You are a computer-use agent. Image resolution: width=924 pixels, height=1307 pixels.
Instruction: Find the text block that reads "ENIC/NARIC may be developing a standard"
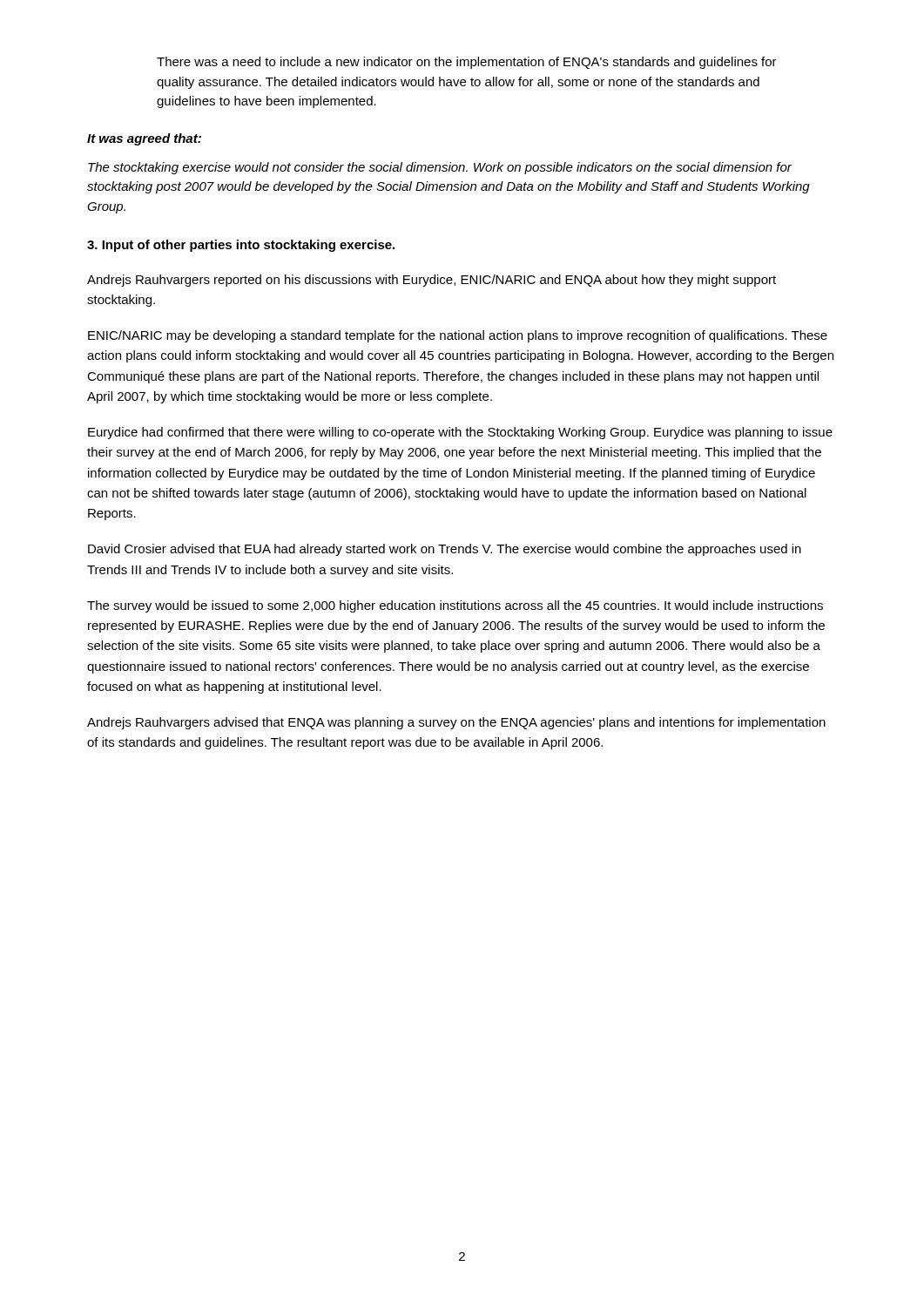[461, 365]
